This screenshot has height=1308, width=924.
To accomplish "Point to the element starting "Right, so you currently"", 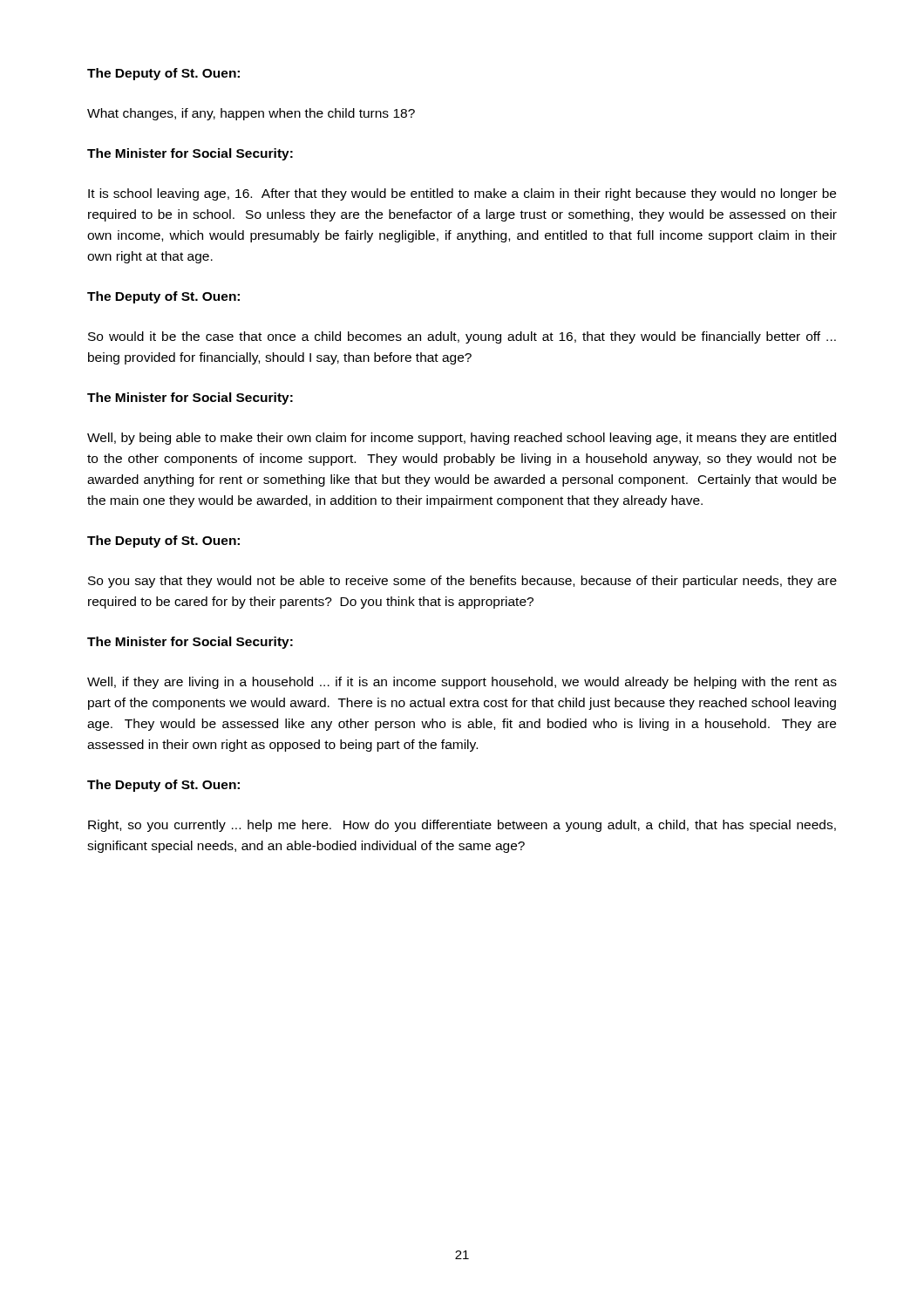I will (462, 836).
